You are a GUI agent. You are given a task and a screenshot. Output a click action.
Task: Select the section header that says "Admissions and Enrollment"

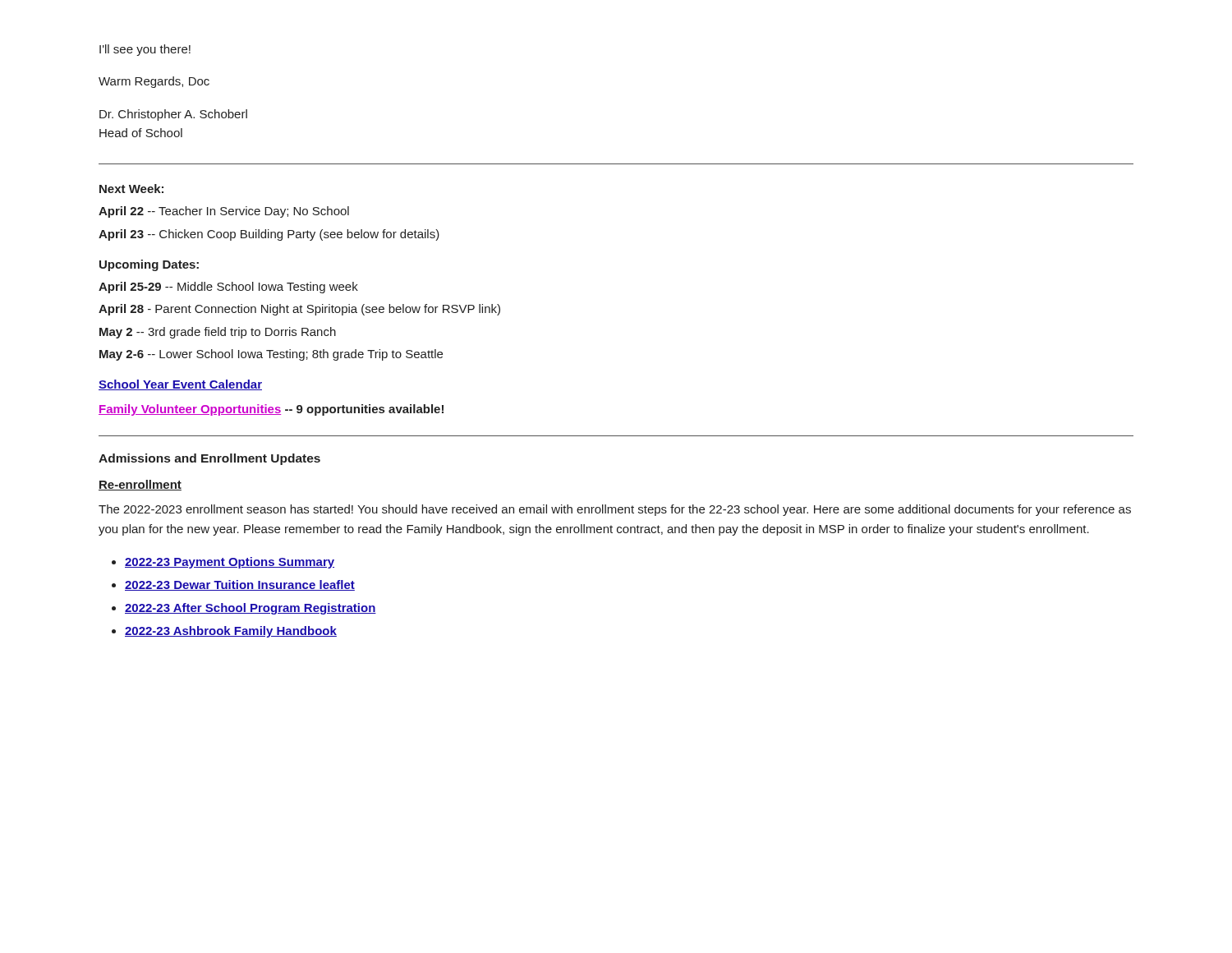coord(210,458)
